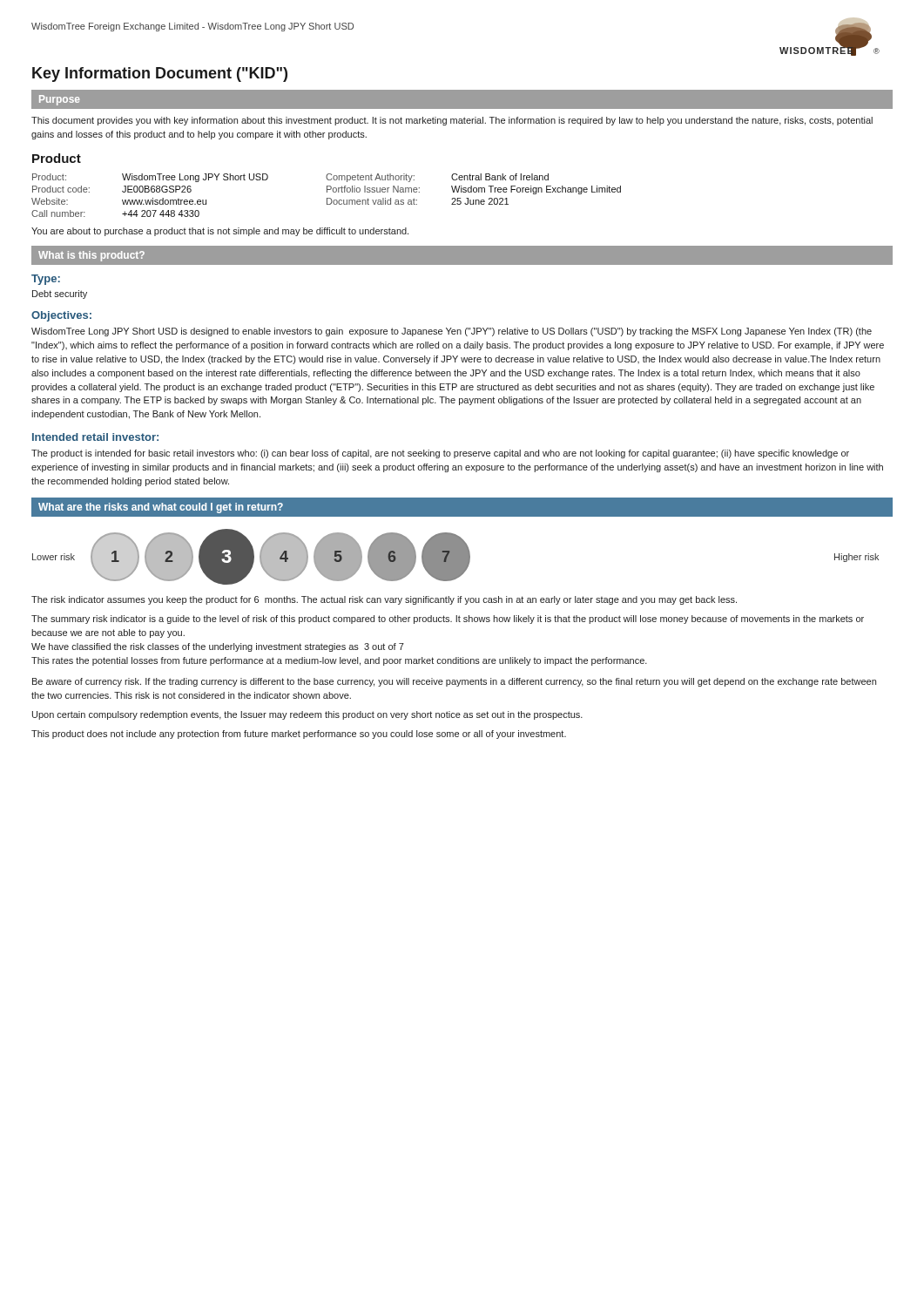Locate the passage starting "Debt security"

pyautogui.click(x=59, y=293)
